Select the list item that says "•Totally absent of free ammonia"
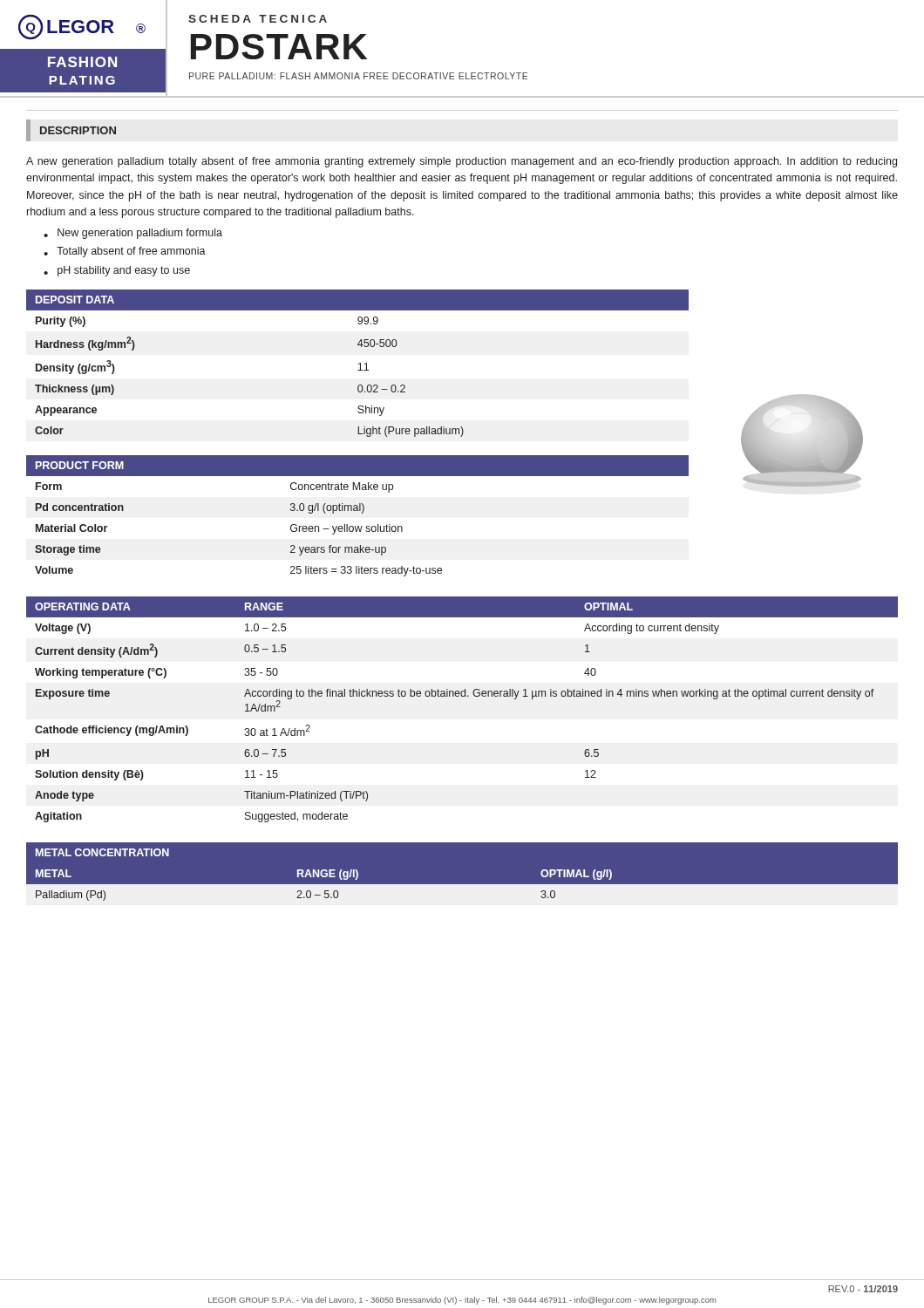Screen dimensions: 1308x924 [124, 253]
